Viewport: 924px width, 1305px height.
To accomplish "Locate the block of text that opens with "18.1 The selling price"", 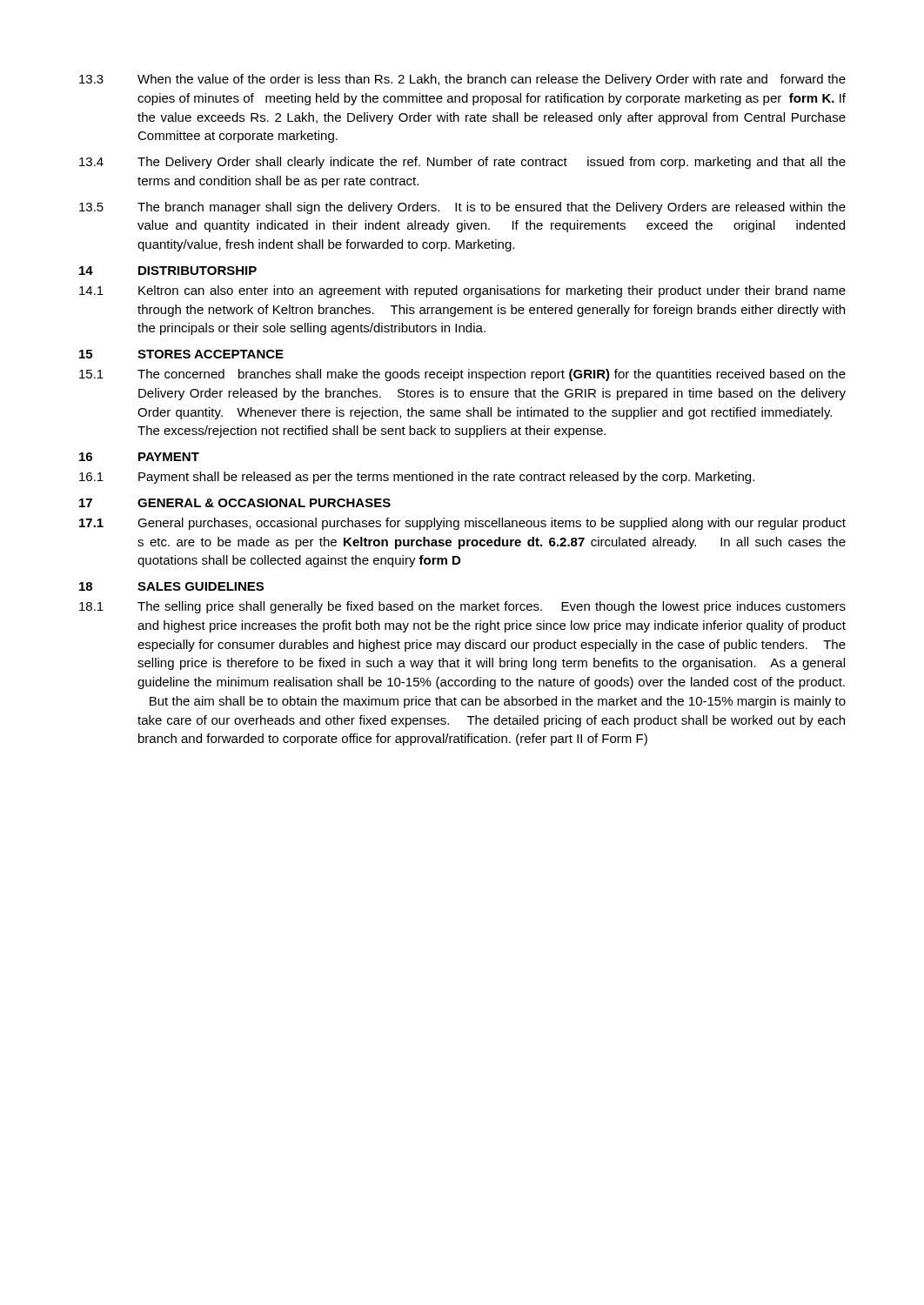I will (462, 672).
